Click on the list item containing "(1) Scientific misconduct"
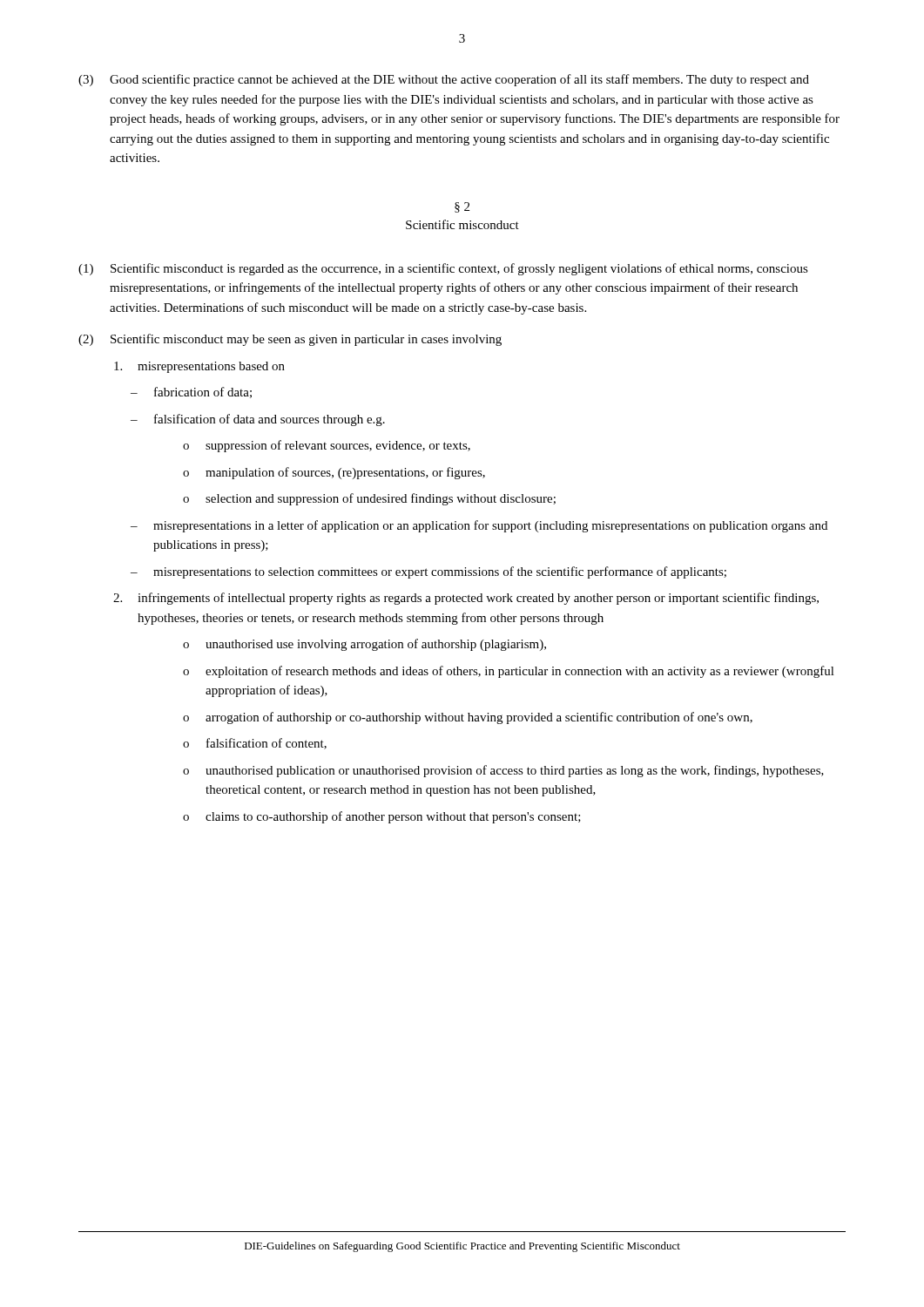This screenshot has height=1307, width=924. [462, 288]
